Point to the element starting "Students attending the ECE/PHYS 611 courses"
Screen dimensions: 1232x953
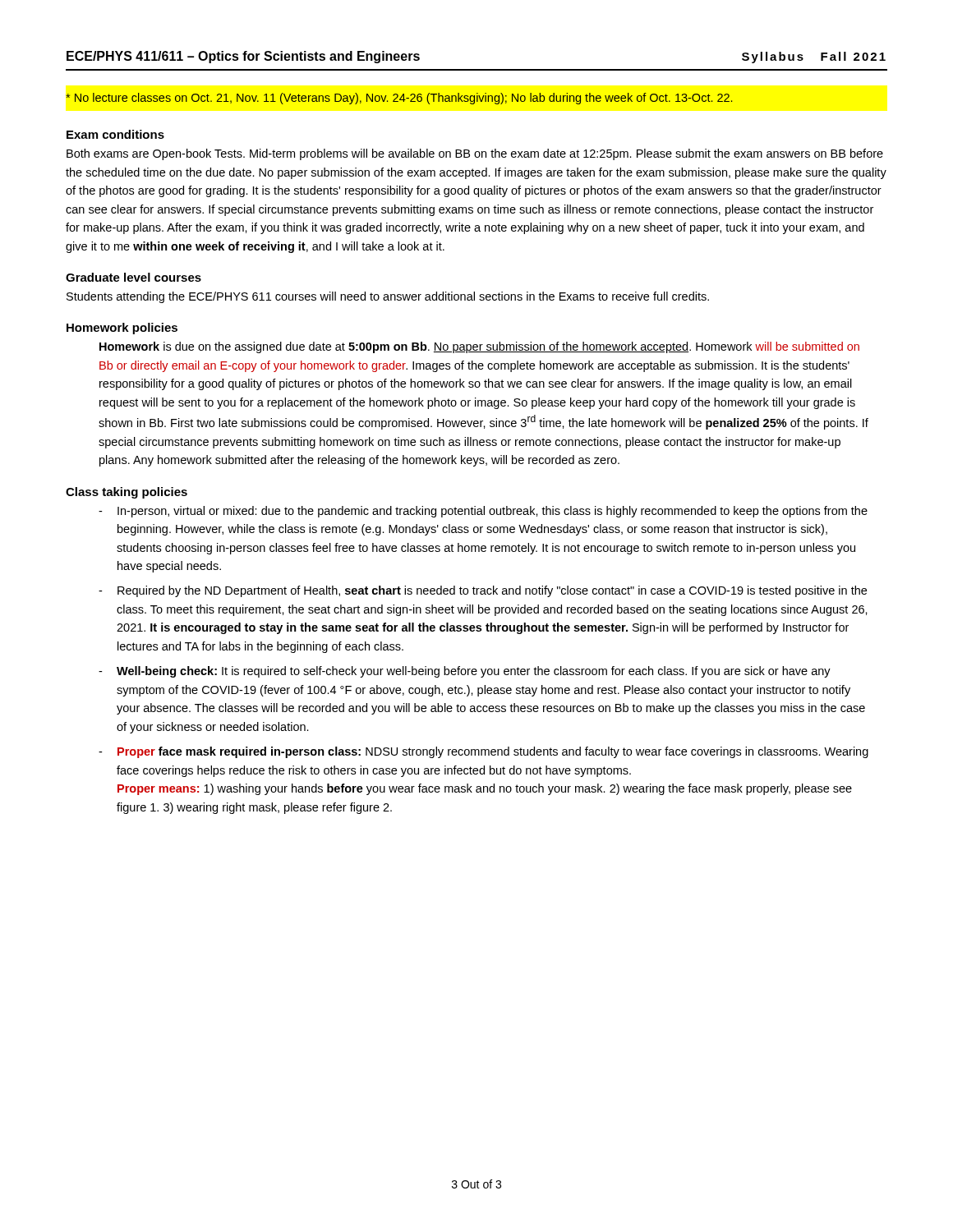click(388, 296)
